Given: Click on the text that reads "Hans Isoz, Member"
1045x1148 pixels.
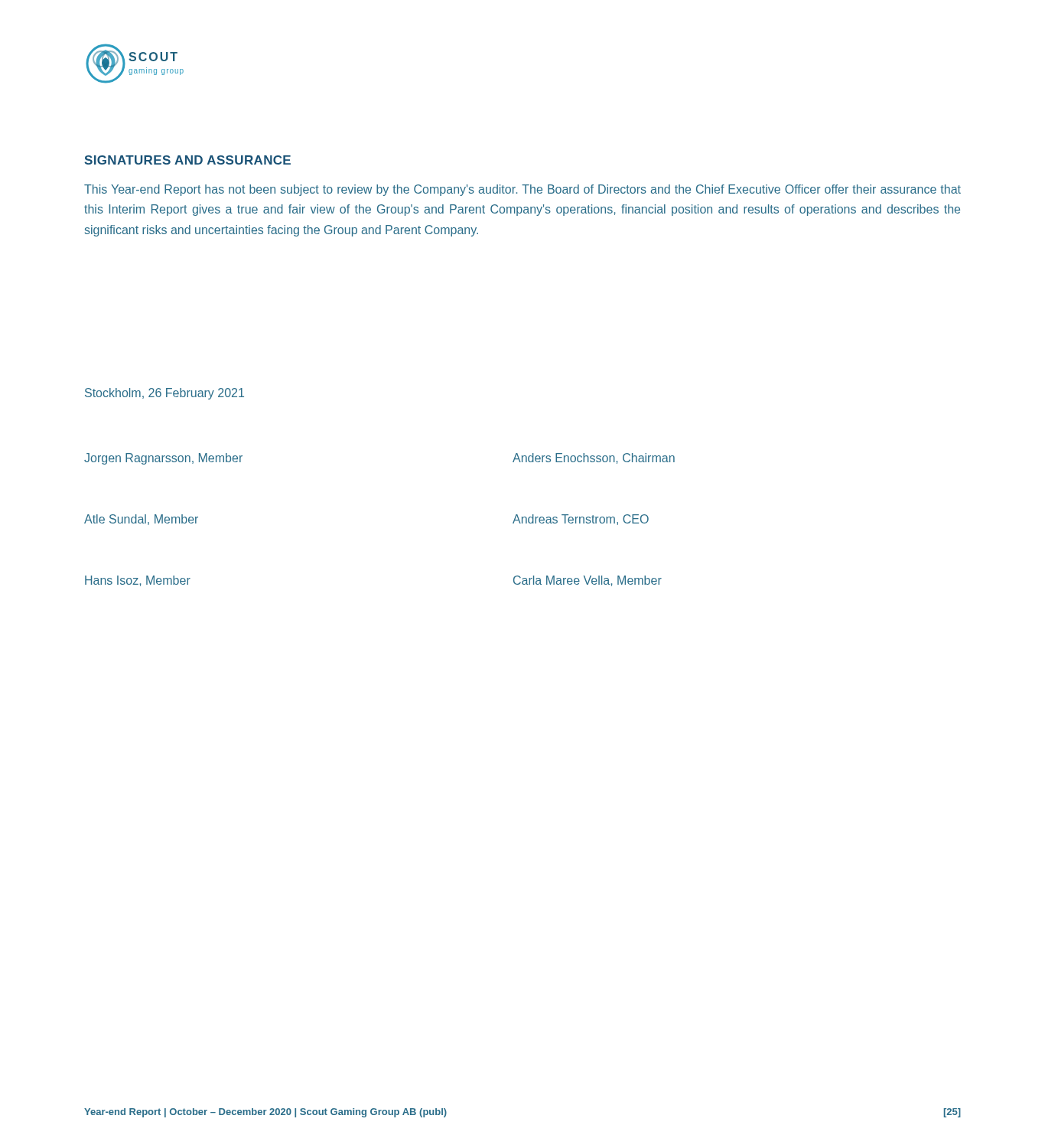Looking at the screenshot, I should click(137, 580).
